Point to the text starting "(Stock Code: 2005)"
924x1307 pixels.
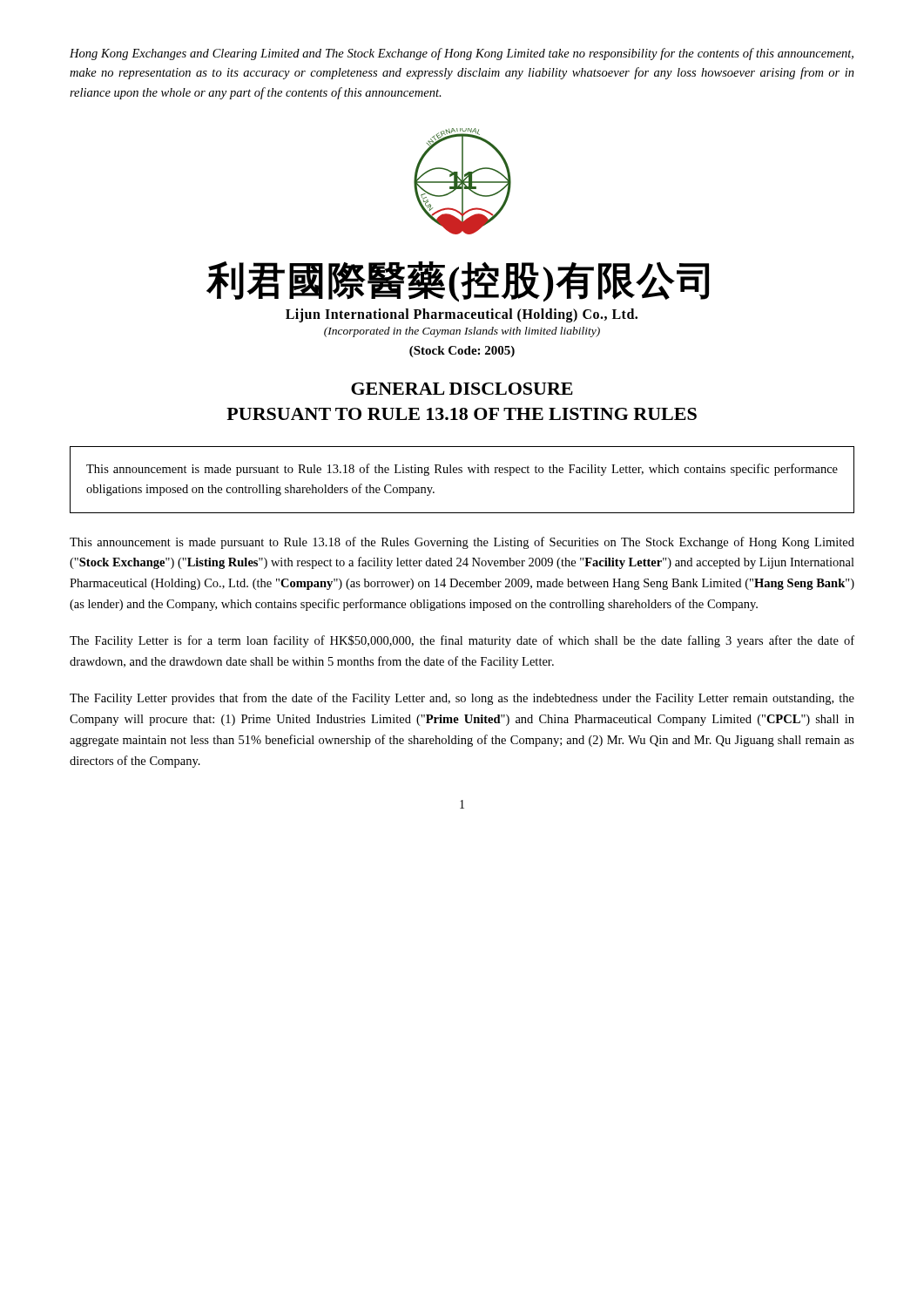click(x=462, y=350)
